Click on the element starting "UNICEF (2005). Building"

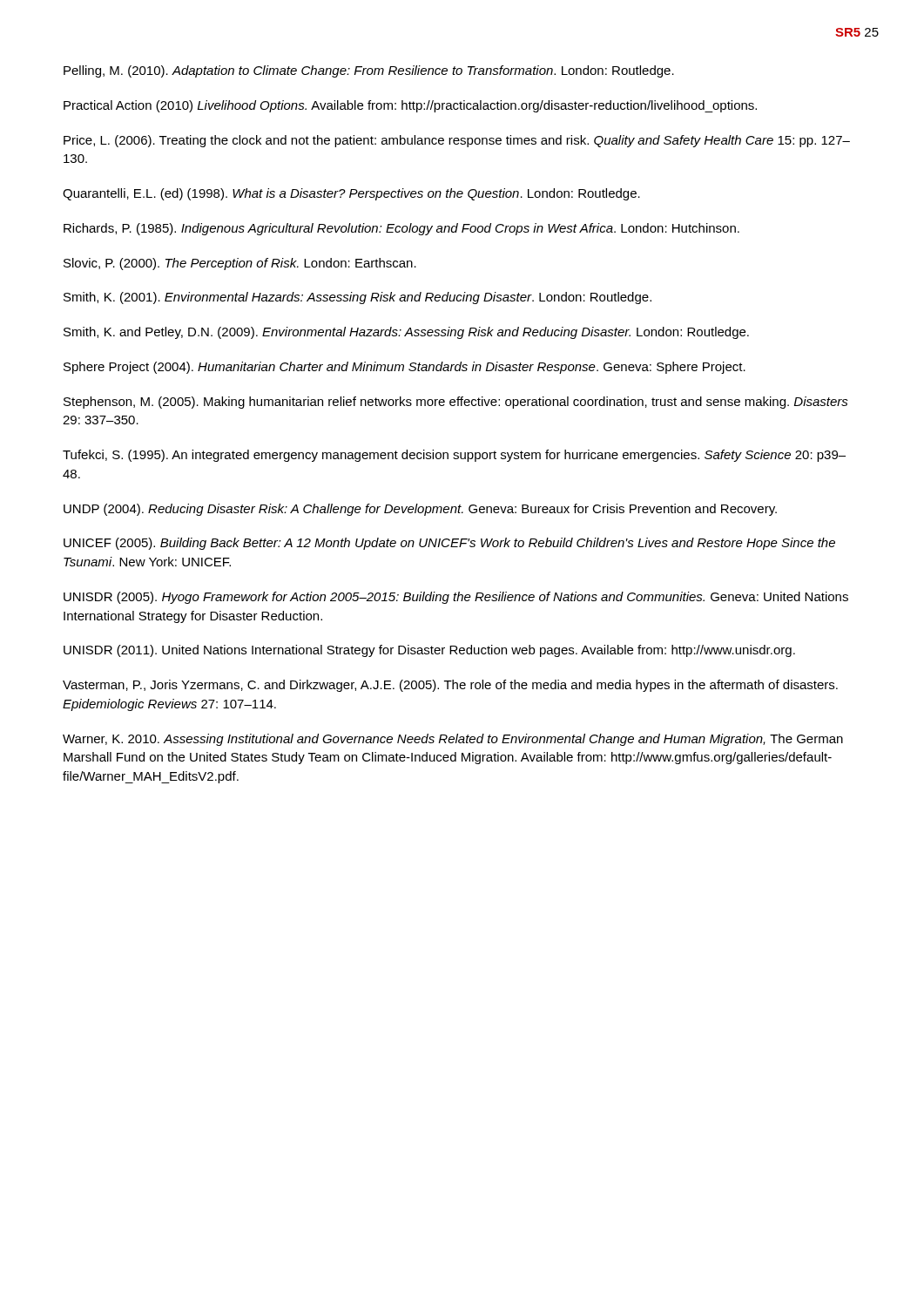click(x=449, y=552)
